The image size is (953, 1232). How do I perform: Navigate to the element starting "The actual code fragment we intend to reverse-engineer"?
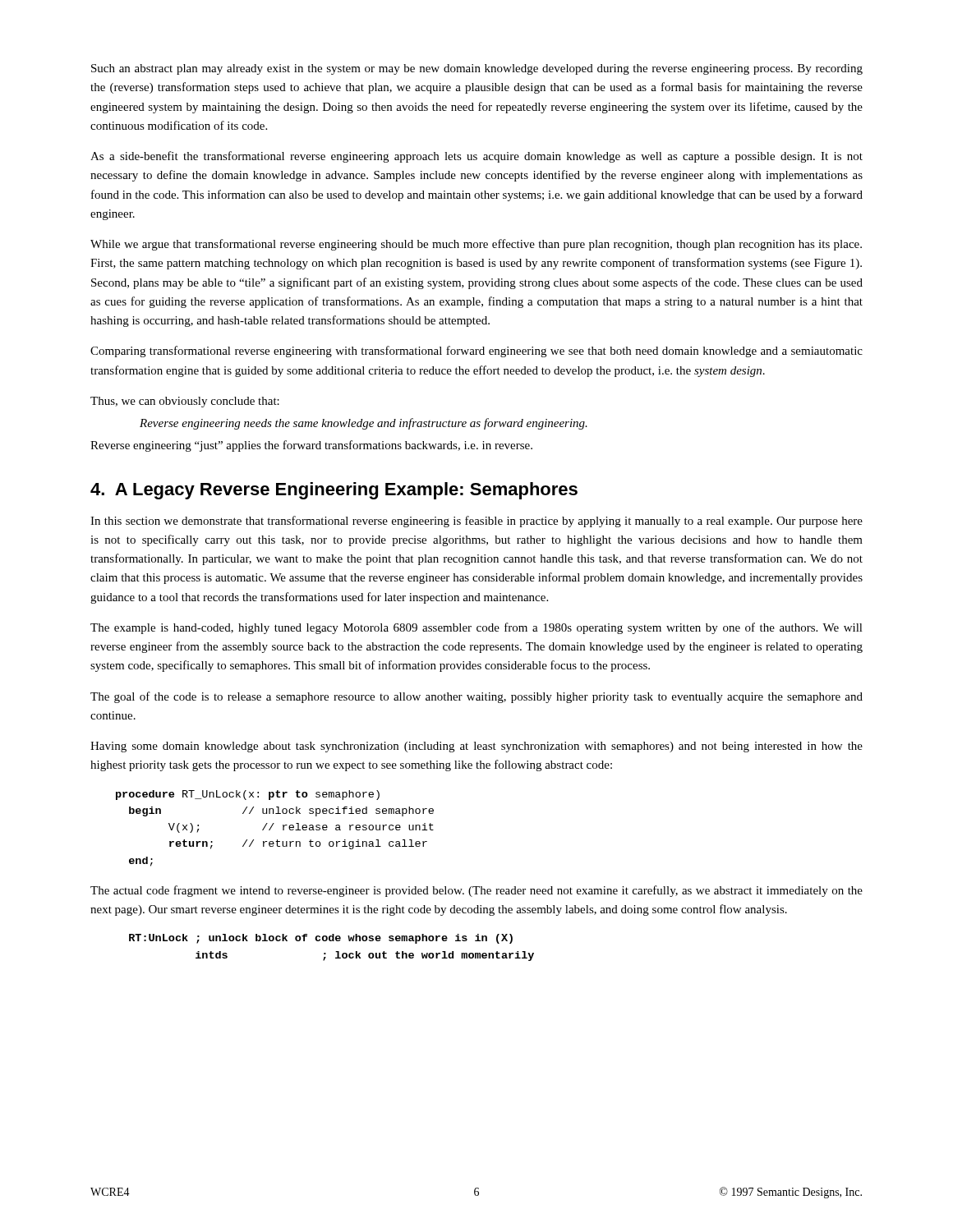[x=476, y=900]
